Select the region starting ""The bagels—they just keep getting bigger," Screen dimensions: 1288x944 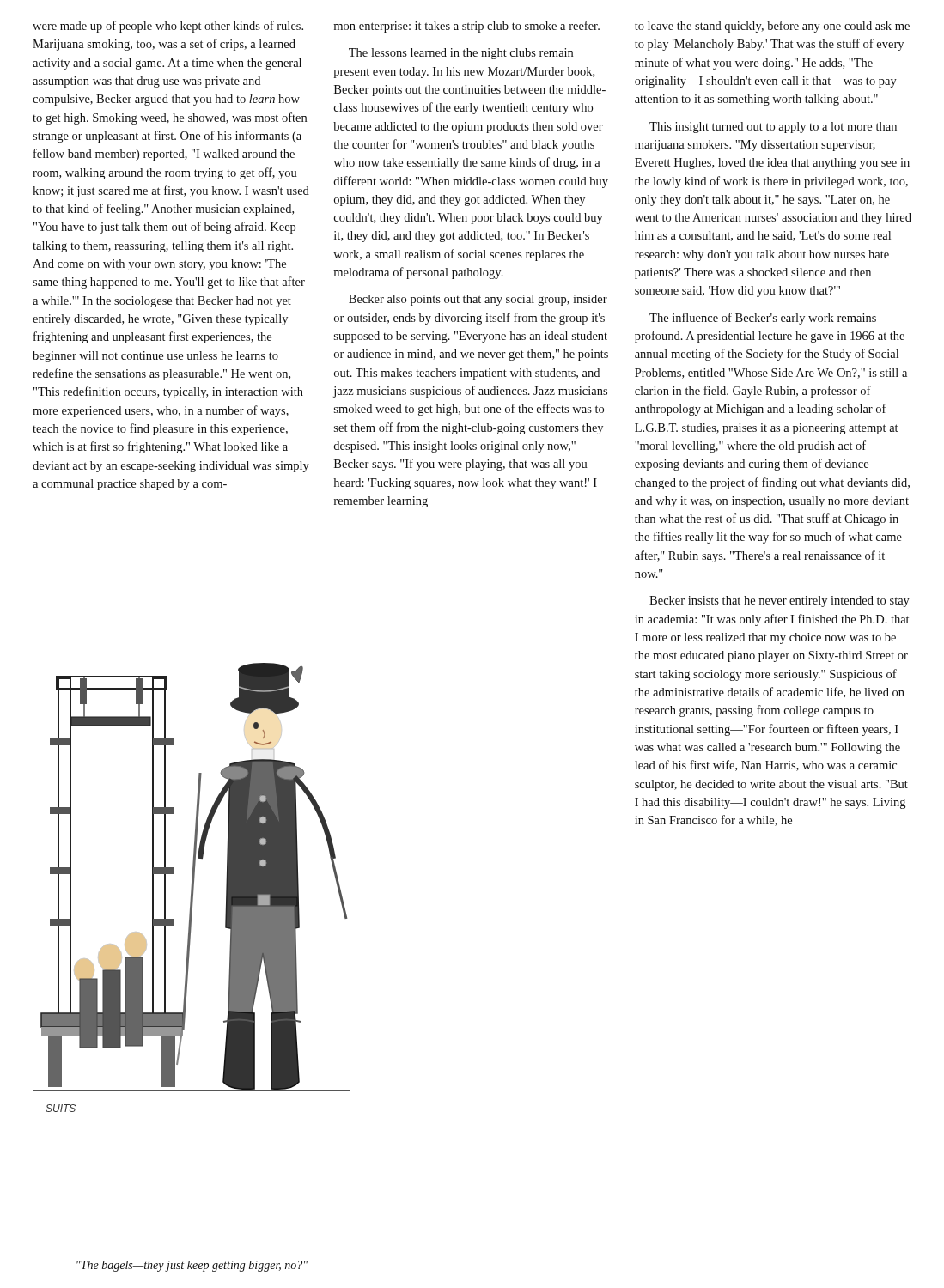(192, 1266)
